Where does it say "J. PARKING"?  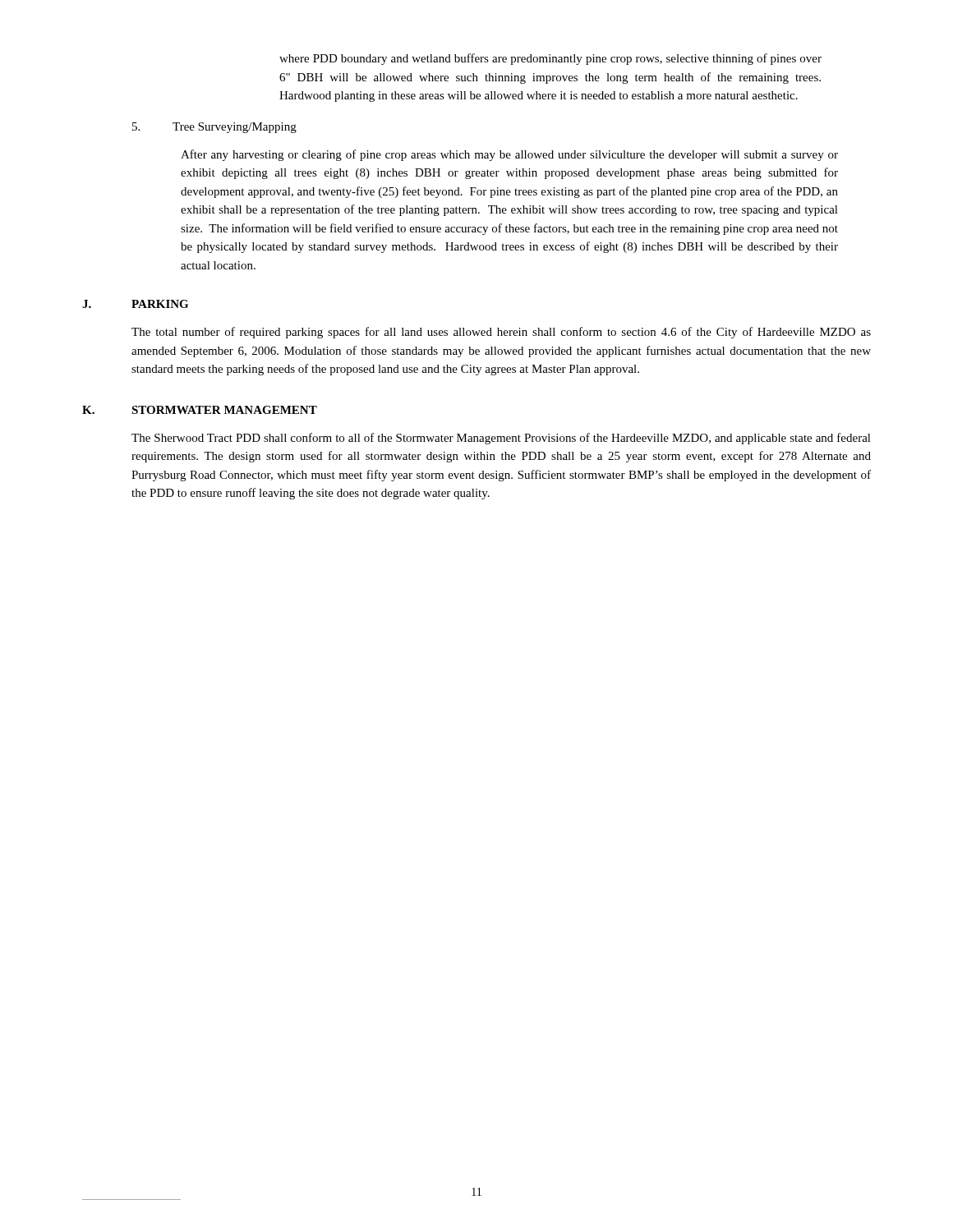click(135, 304)
